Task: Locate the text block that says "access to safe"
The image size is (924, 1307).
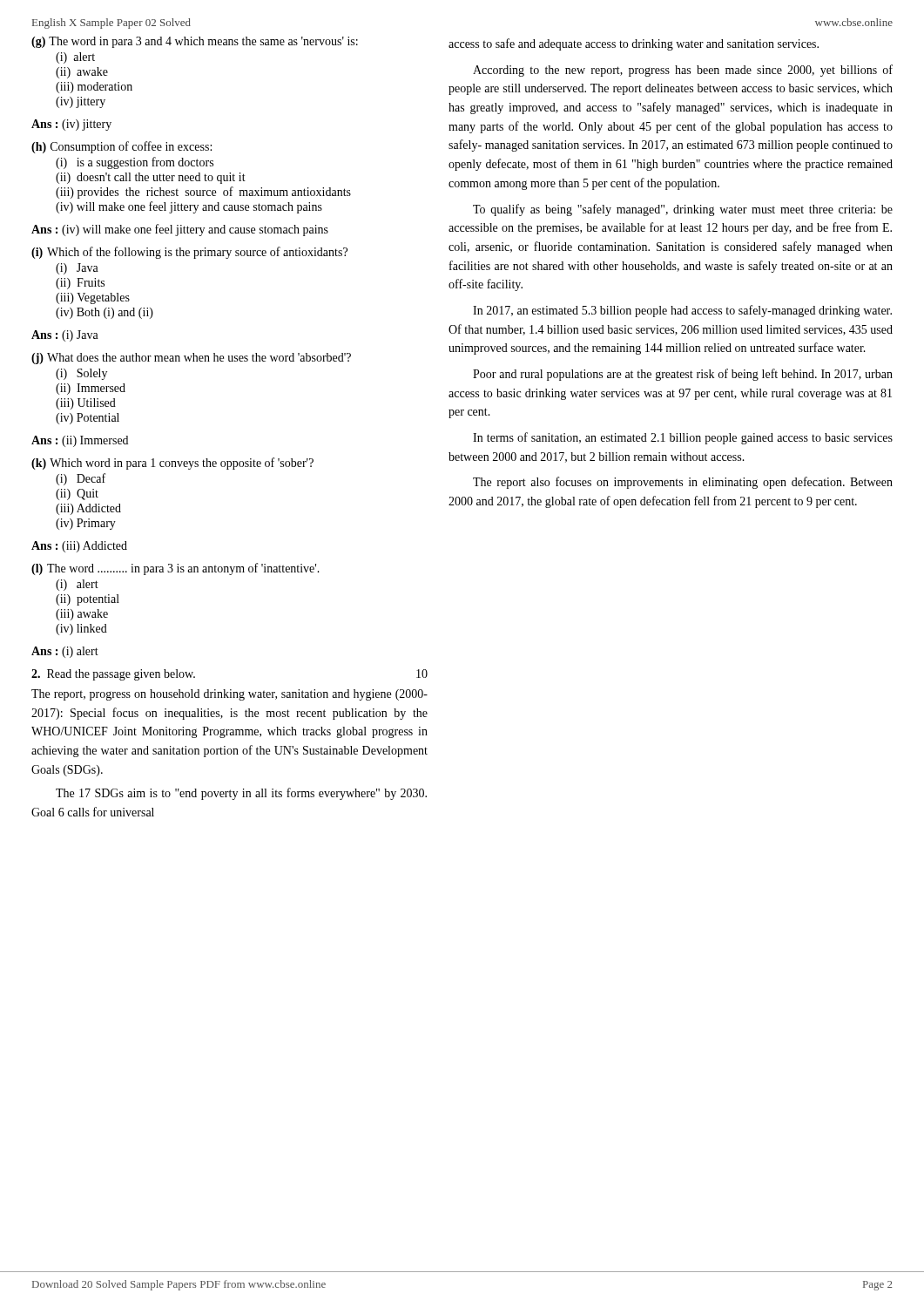Action: tap(634, 44)
